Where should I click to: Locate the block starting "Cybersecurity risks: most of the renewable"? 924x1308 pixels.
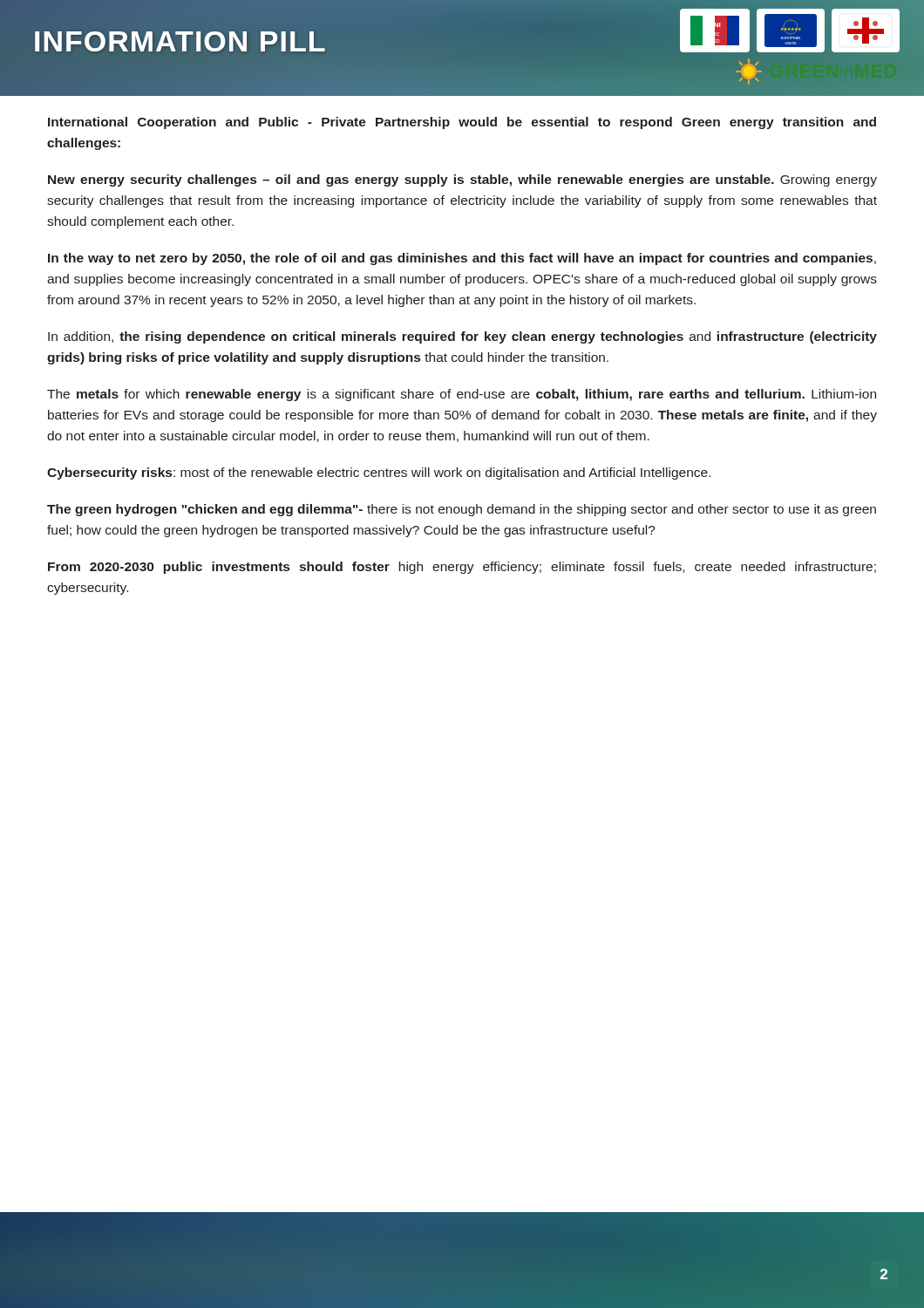379,472
